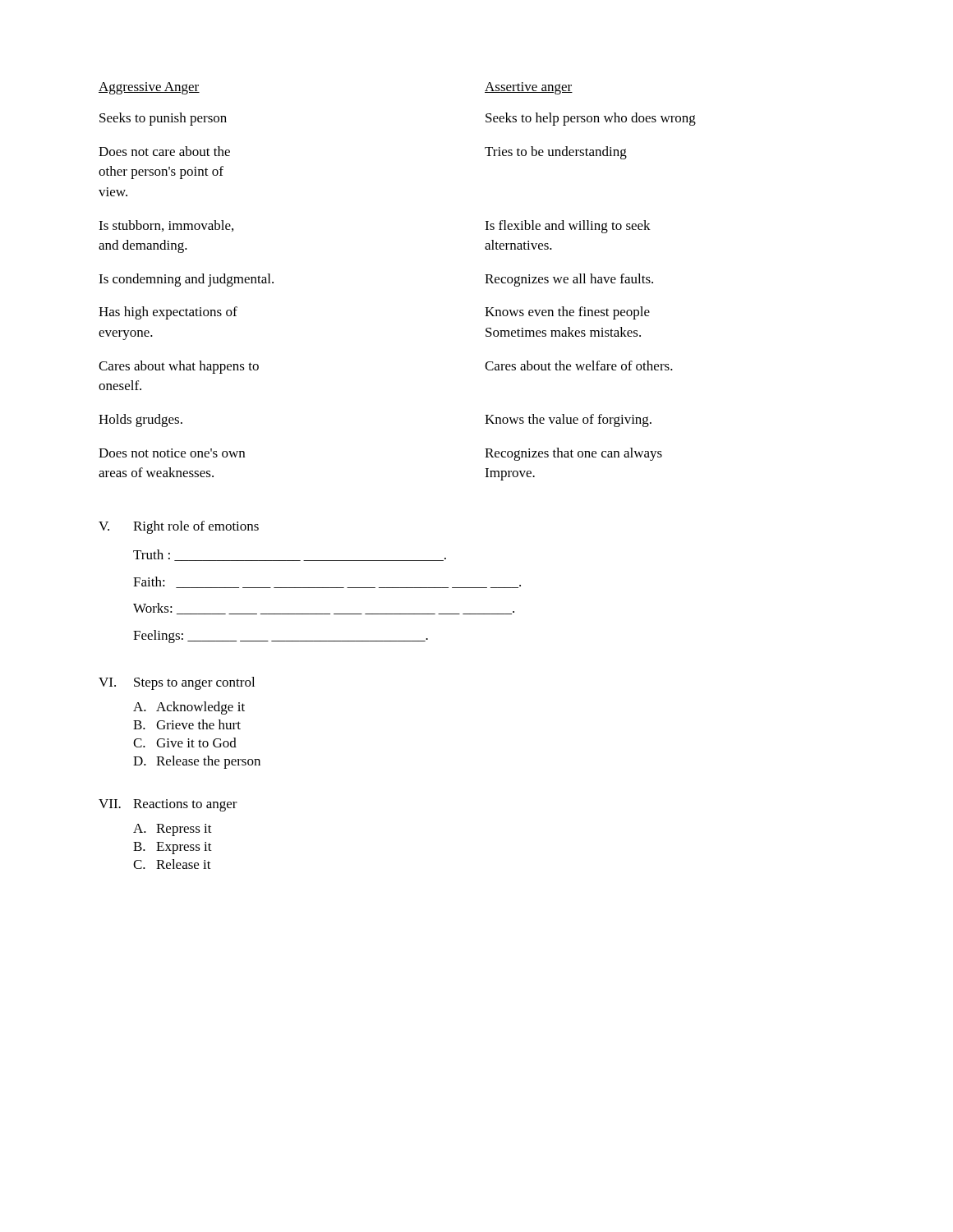This screenshot has height=1232, width=953.
Task: Select the text block starting "B.Grieve the hurt"
Action: 187,726
